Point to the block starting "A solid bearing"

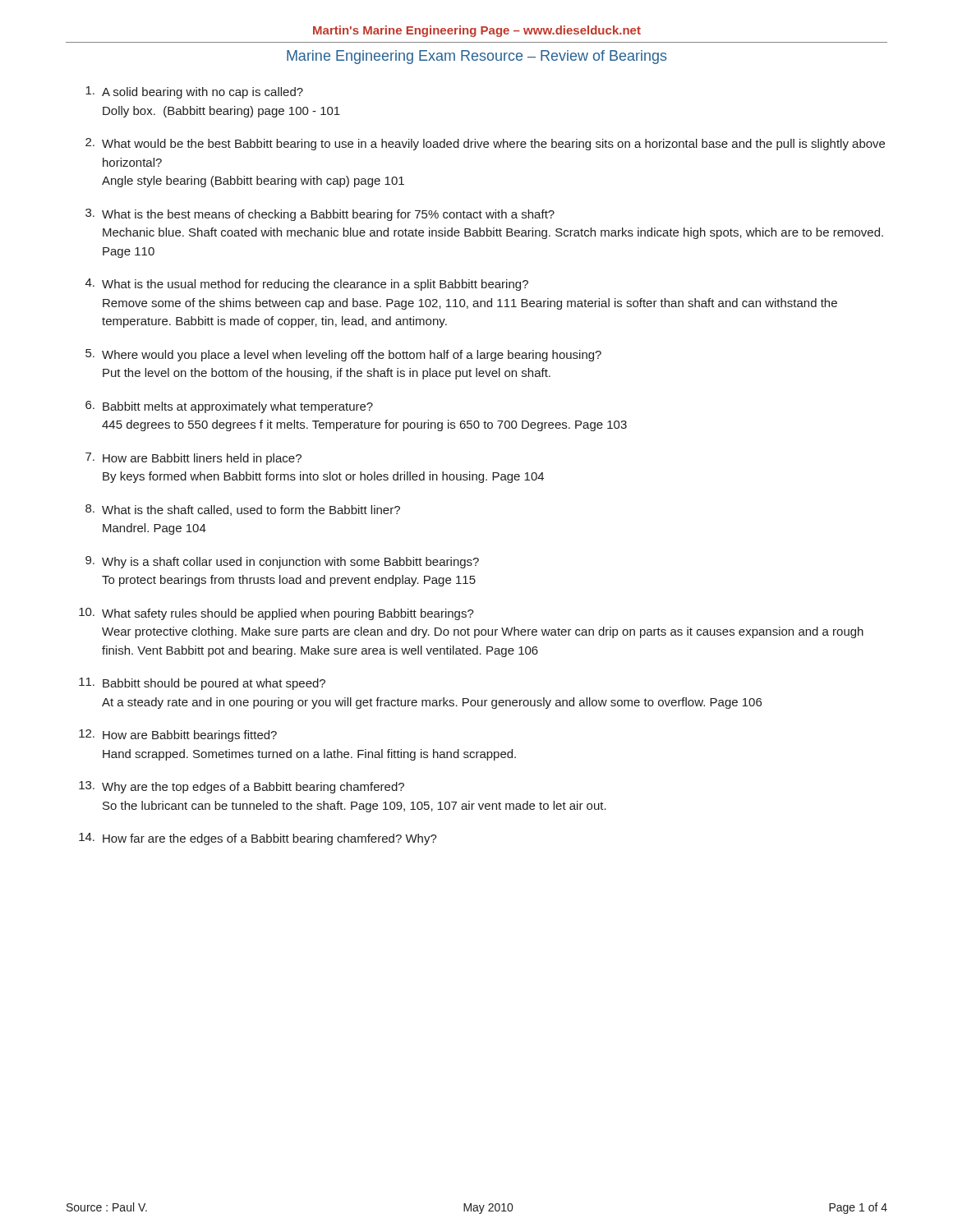click(194, 92)
